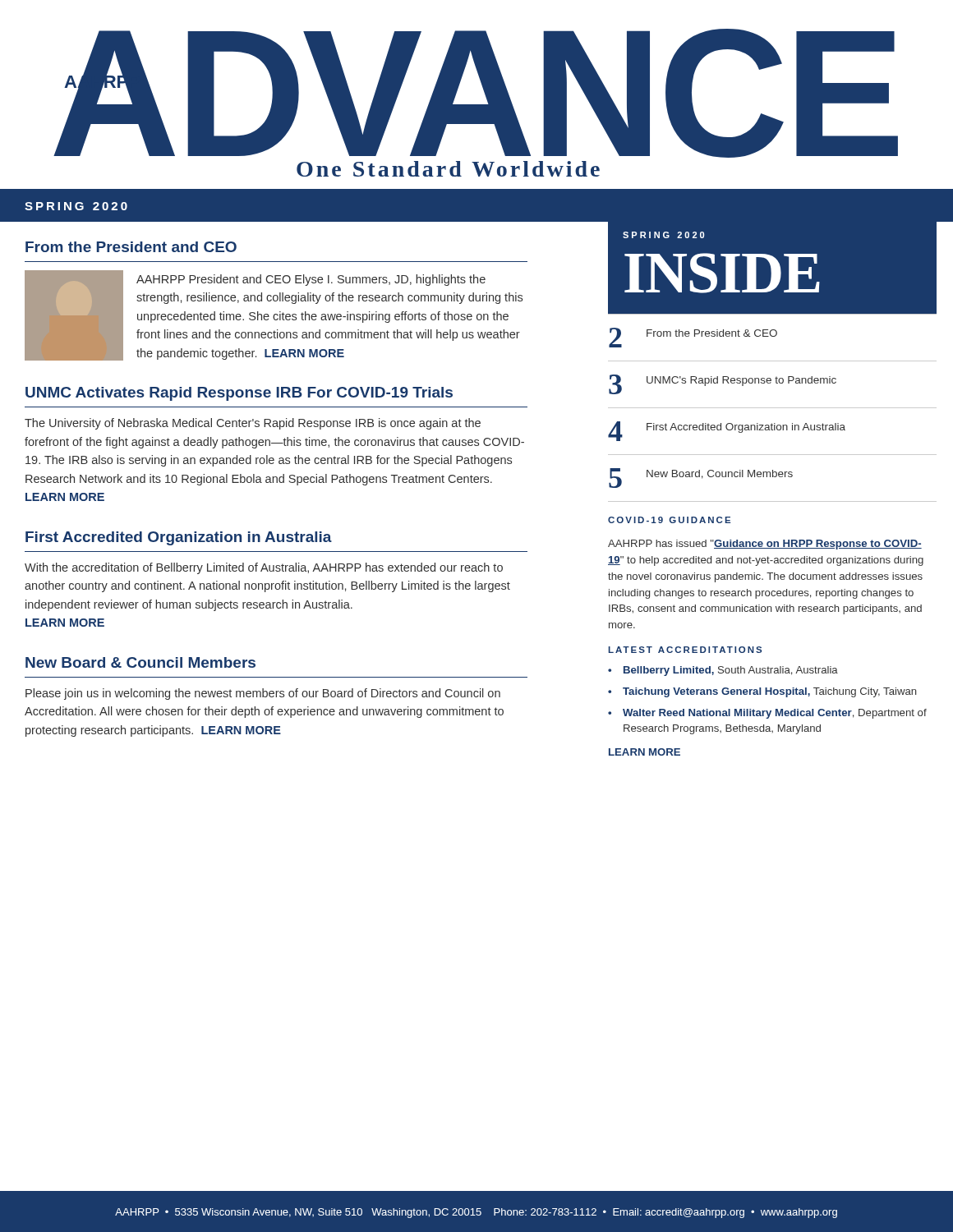The width and height of the screenshot is (953, 1232).
Task: Click where it says "LATEST ACCREDITATIONS"
Action: pyautogui.click(x=686, y=650)
